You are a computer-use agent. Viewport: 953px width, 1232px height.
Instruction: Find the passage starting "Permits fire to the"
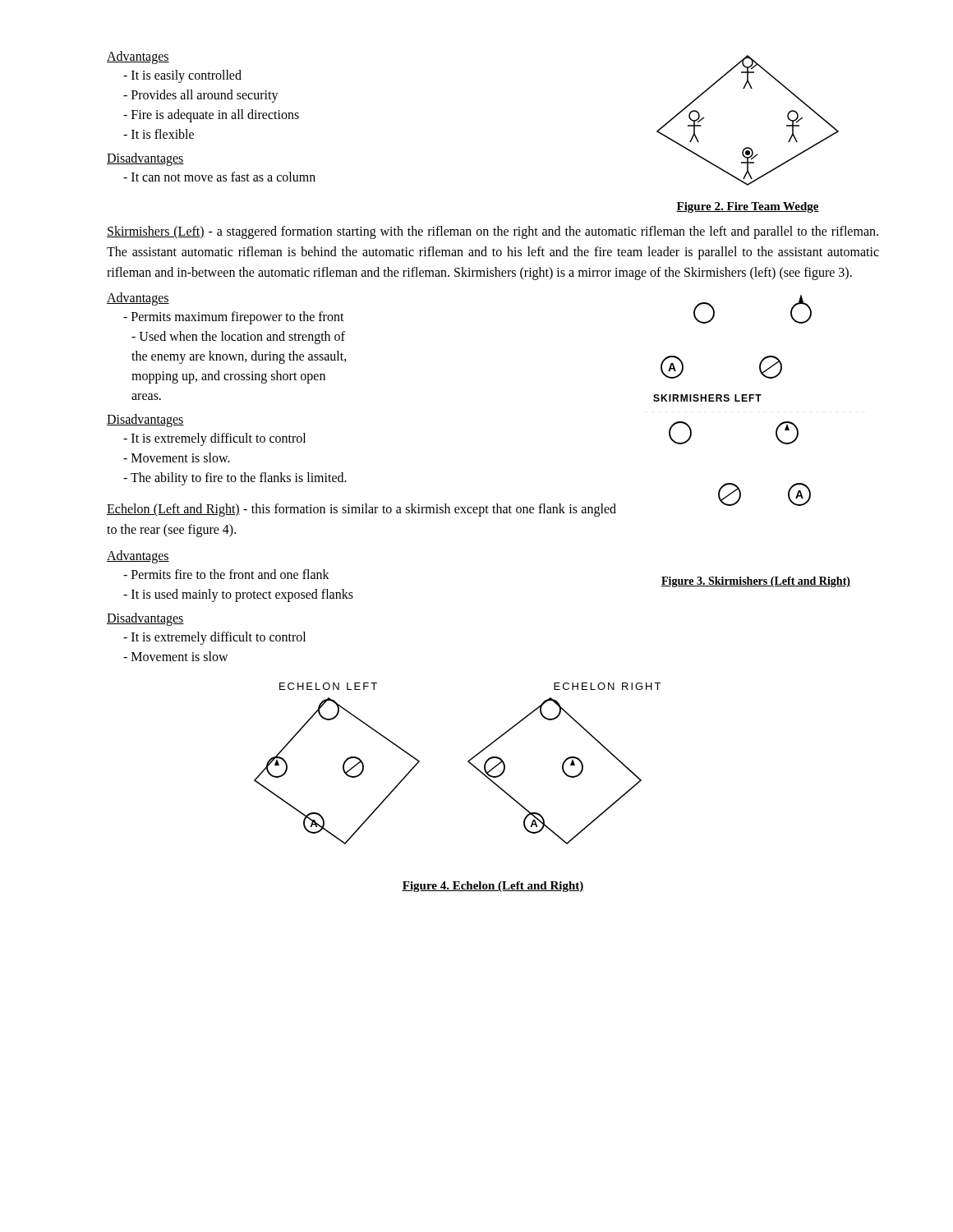[226, 575]
